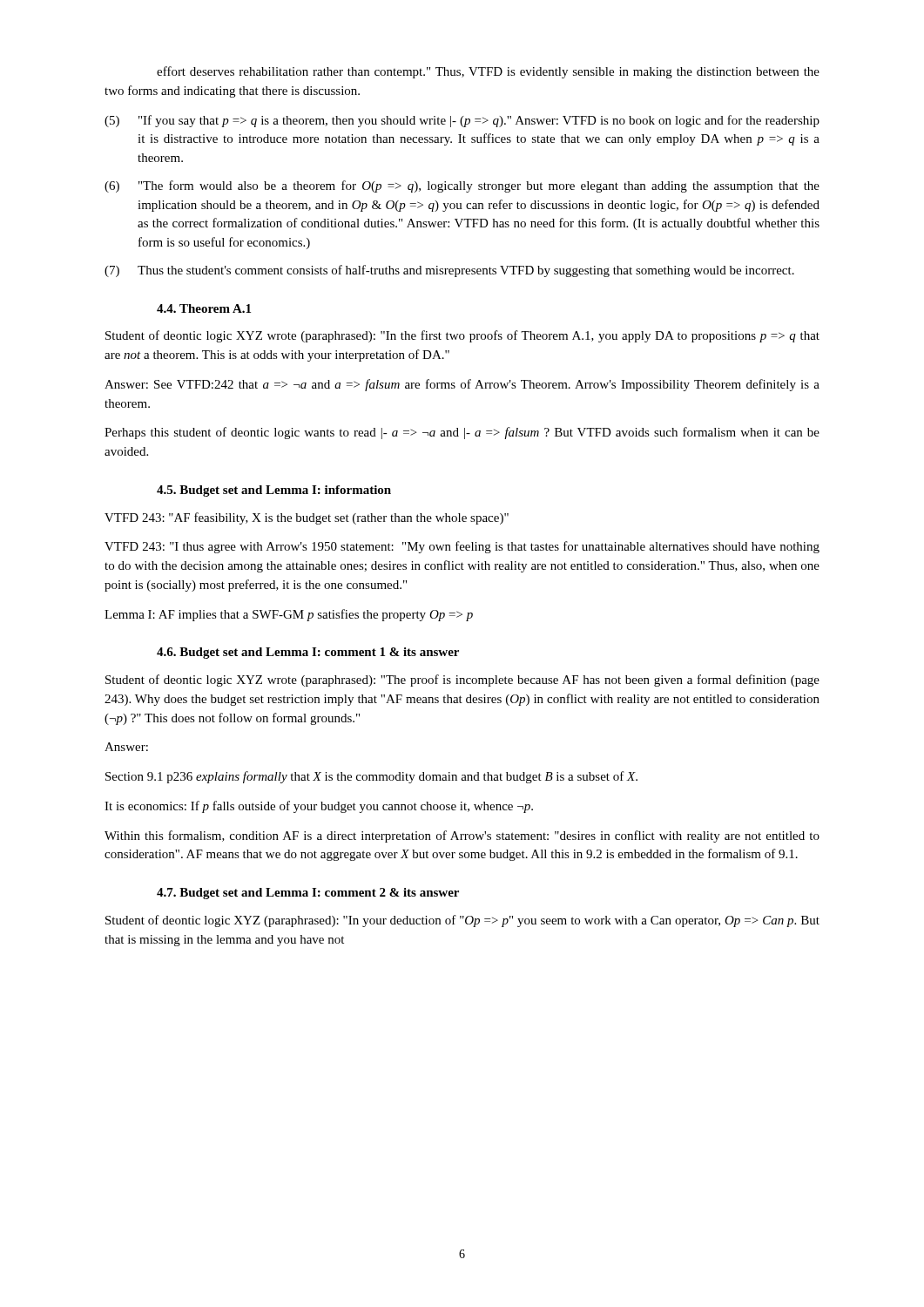Select the list item with the text "(6) "The form would also be"
This screenshot has width=924, height=1307.
point(462,215)
